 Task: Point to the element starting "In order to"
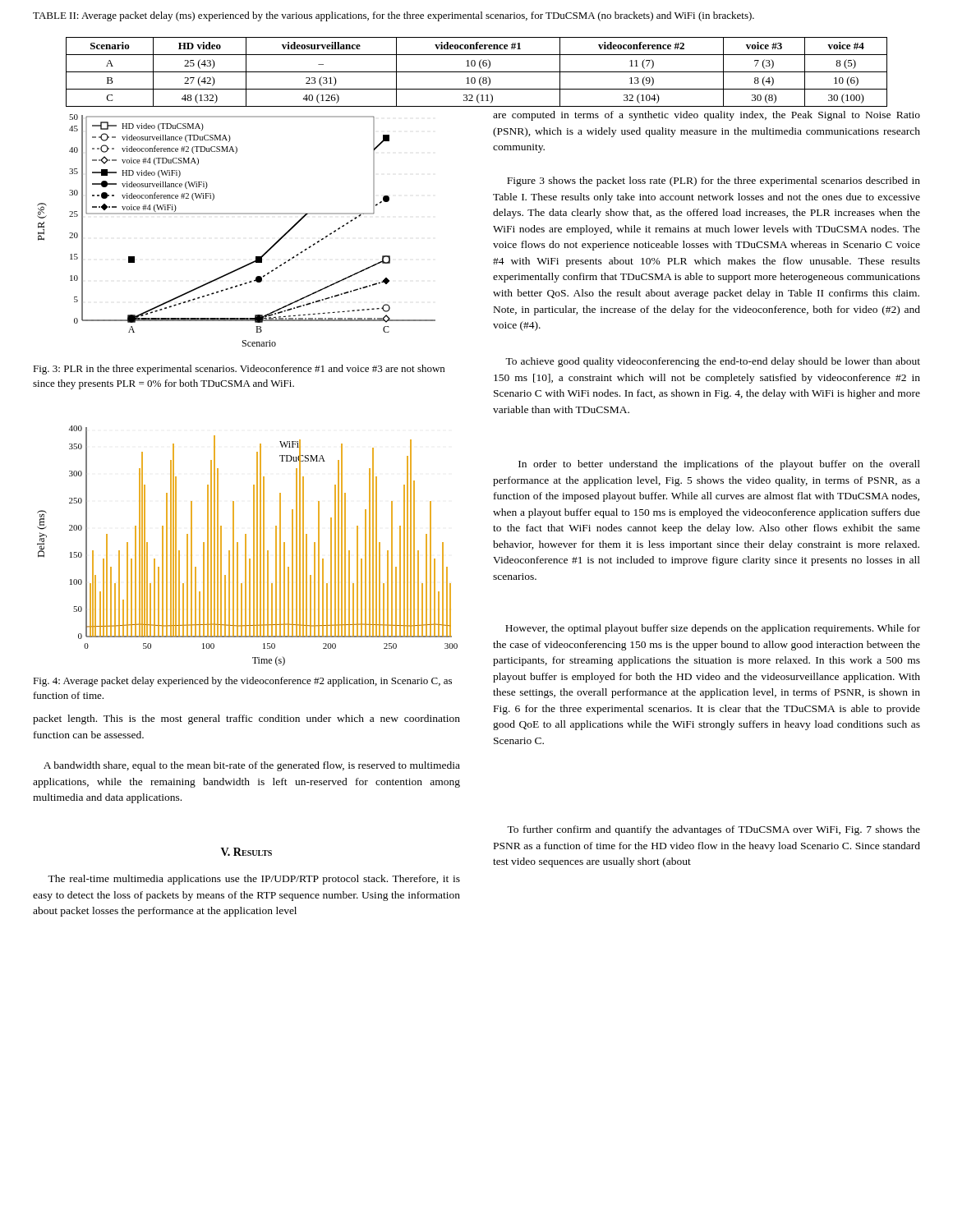tap(707, 520)
